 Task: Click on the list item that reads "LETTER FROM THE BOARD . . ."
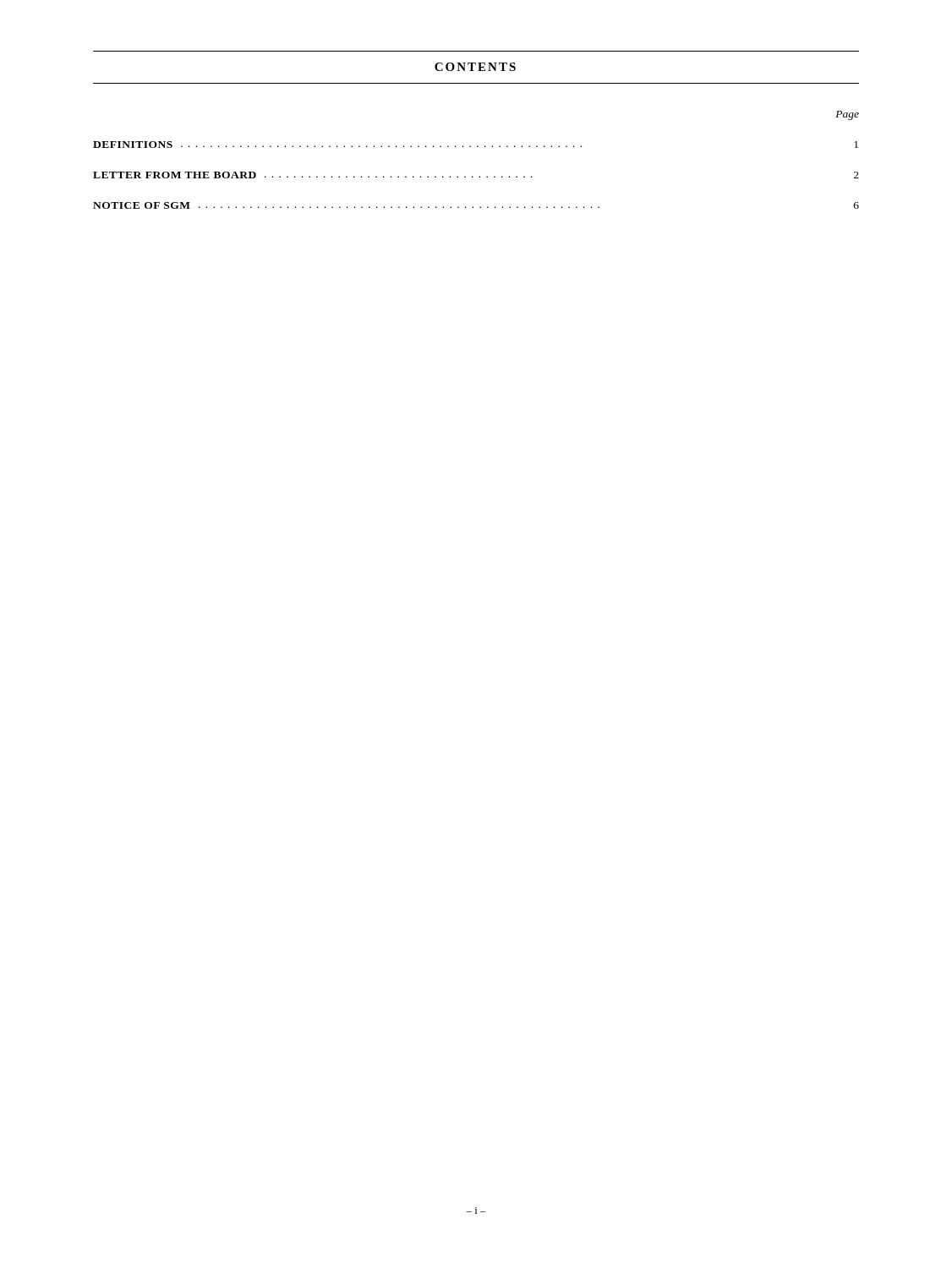click(476, 175)
